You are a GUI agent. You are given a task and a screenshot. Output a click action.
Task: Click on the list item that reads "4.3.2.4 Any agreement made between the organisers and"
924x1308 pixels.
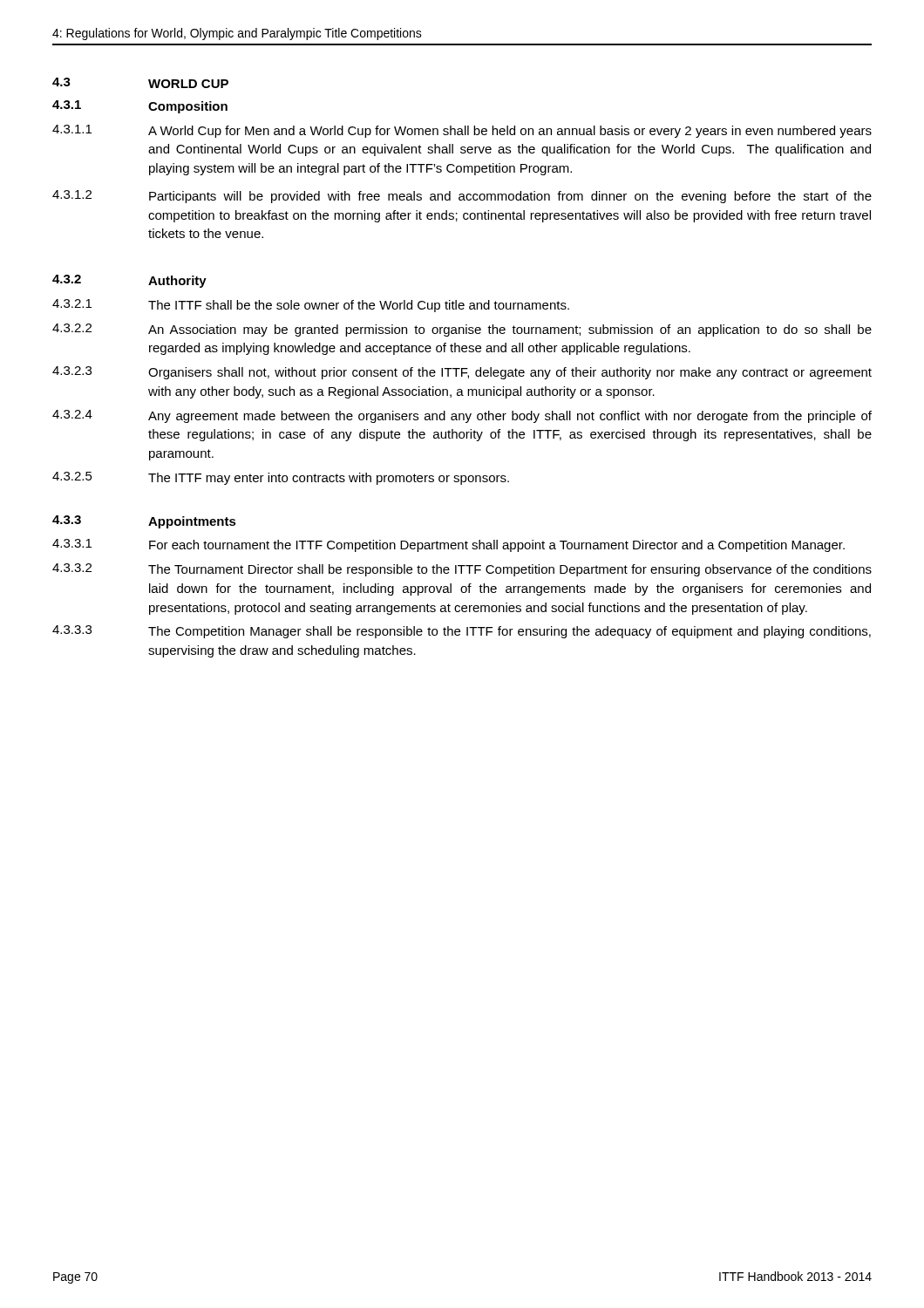462,434
